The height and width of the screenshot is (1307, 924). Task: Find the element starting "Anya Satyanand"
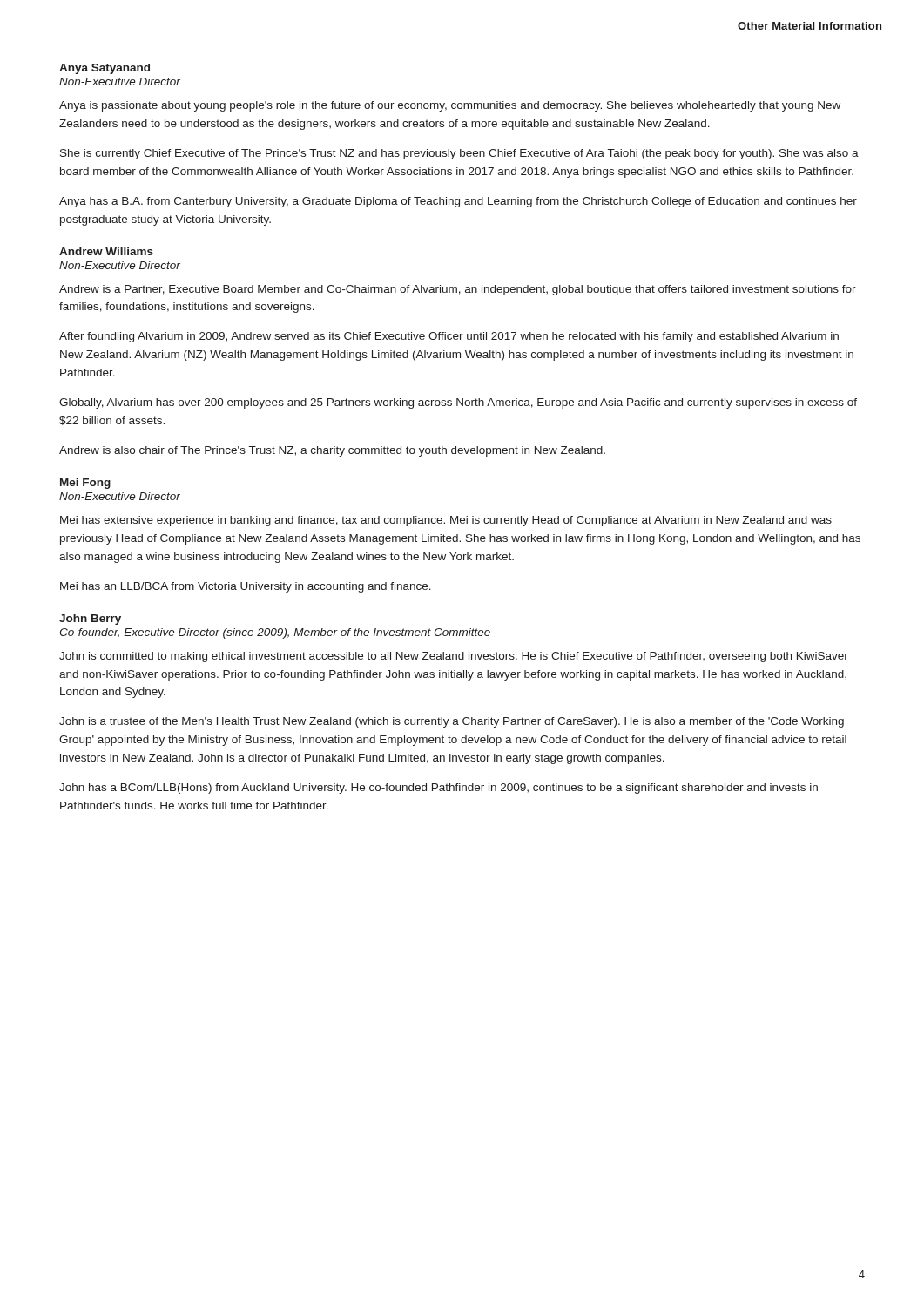click(x=105, y=68)
